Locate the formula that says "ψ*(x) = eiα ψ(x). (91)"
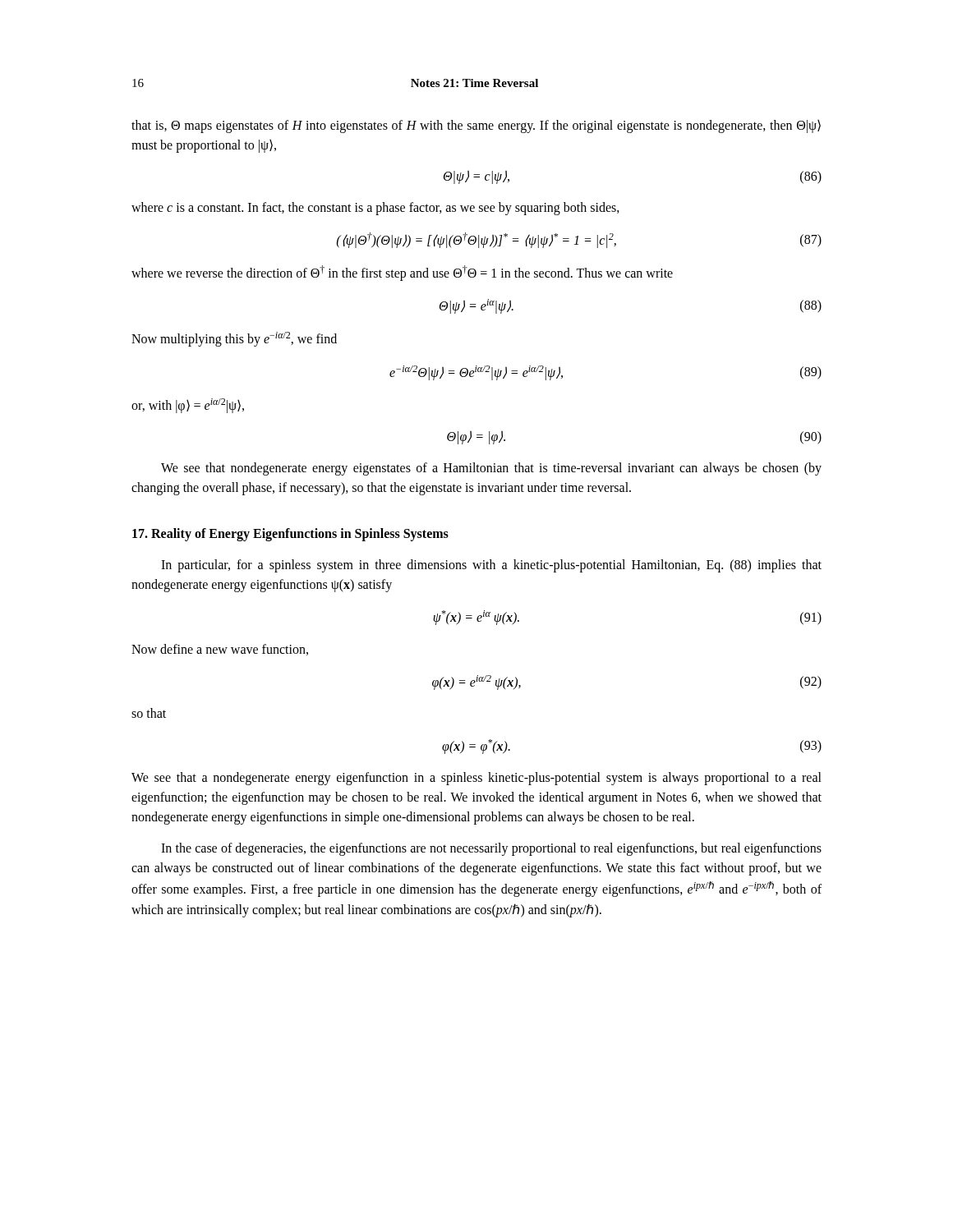Image resolution: width=953 pixels, height=1232 pixels. [x=476, y=617]
